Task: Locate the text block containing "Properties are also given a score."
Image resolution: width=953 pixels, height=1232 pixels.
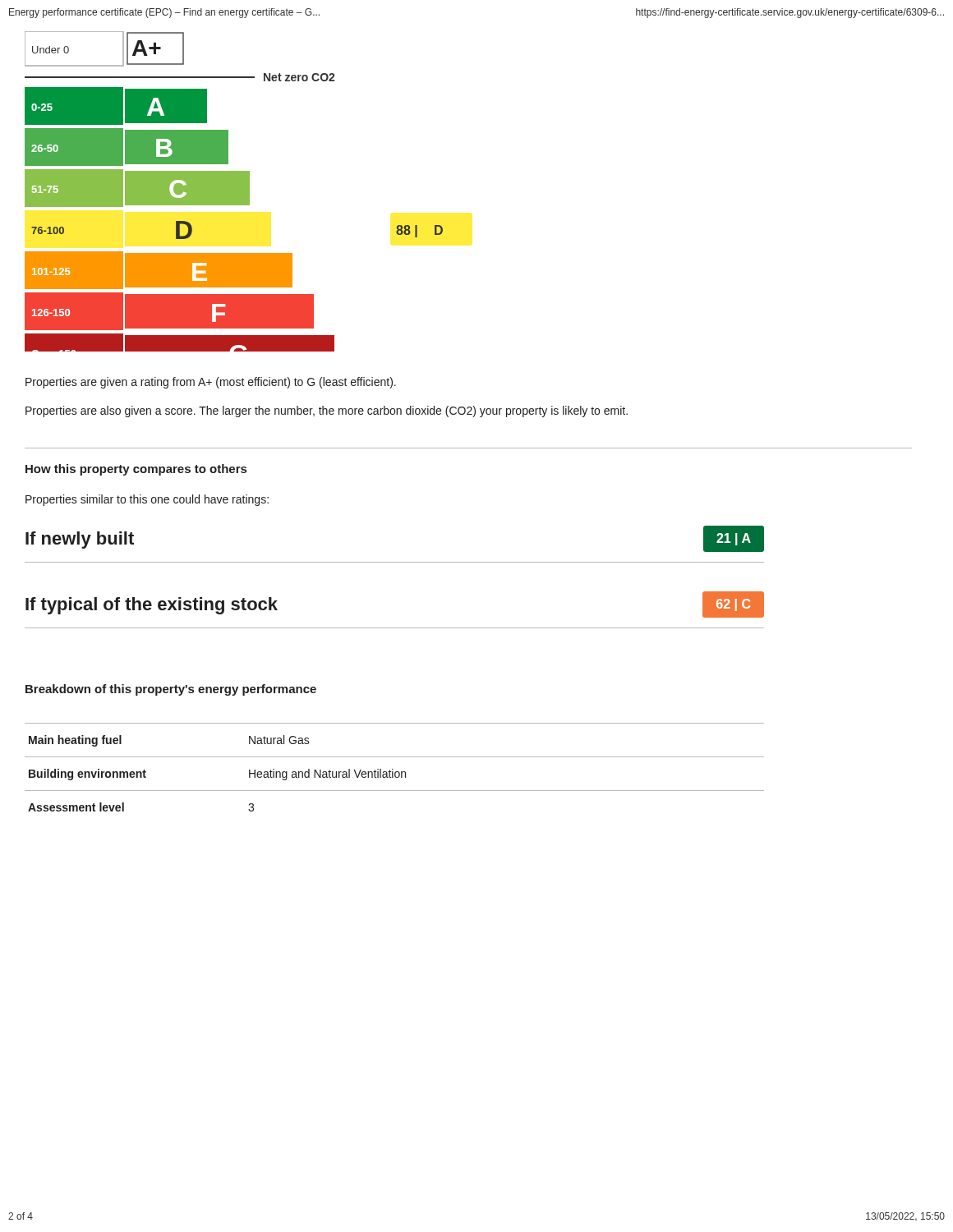Action: click(327, 411)
